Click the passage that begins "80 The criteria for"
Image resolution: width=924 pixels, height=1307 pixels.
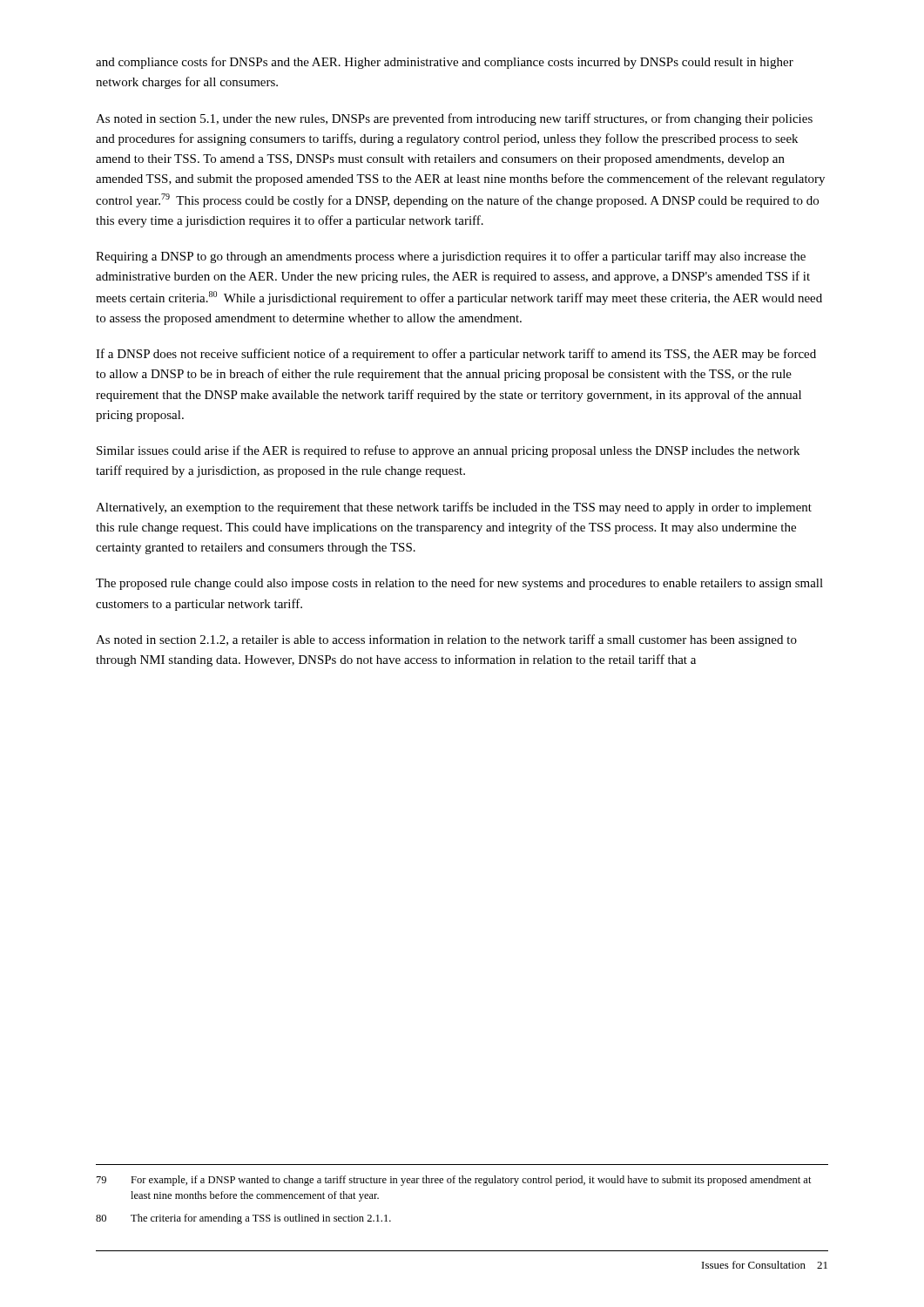pyautogui.click(x=243, y=1219)
